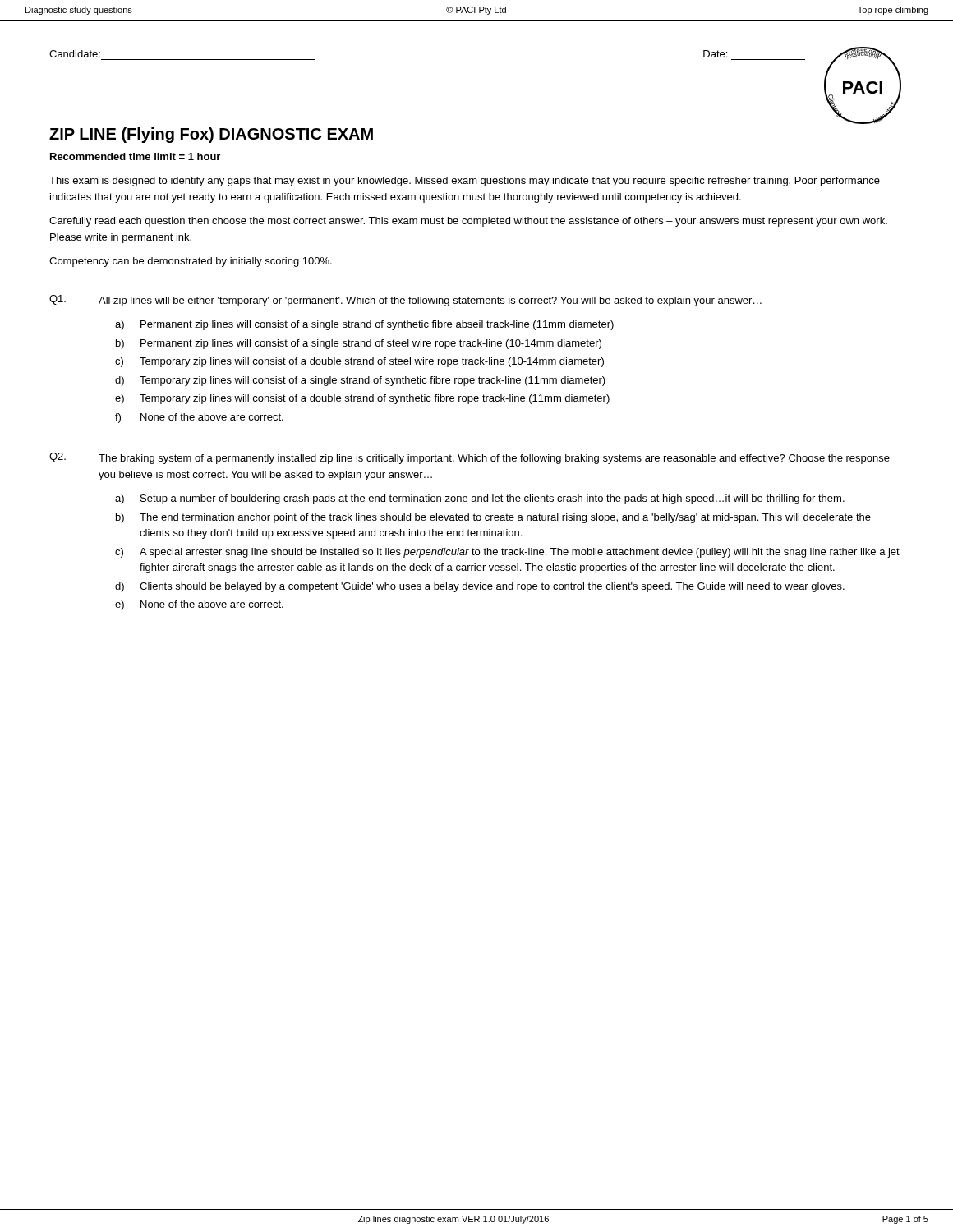Navigate to the block starting "Competency can be demonstrated by initially scoring 100%."
Image resolution: width=953 pixels, height=1232 pixels.
pyautogui.click(x=191, y=261)
